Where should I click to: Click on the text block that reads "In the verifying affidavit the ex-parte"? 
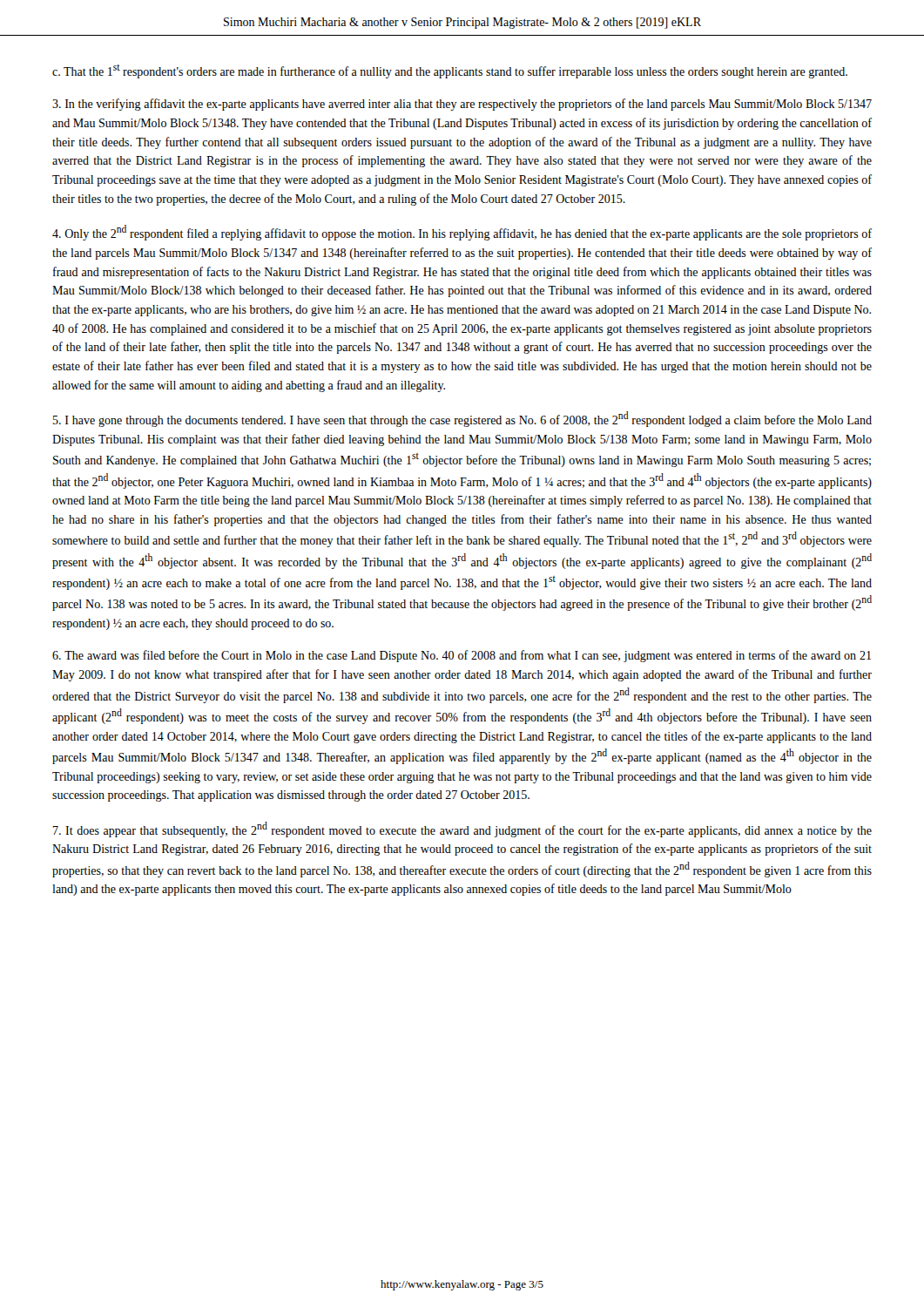(x=462, y=152)
